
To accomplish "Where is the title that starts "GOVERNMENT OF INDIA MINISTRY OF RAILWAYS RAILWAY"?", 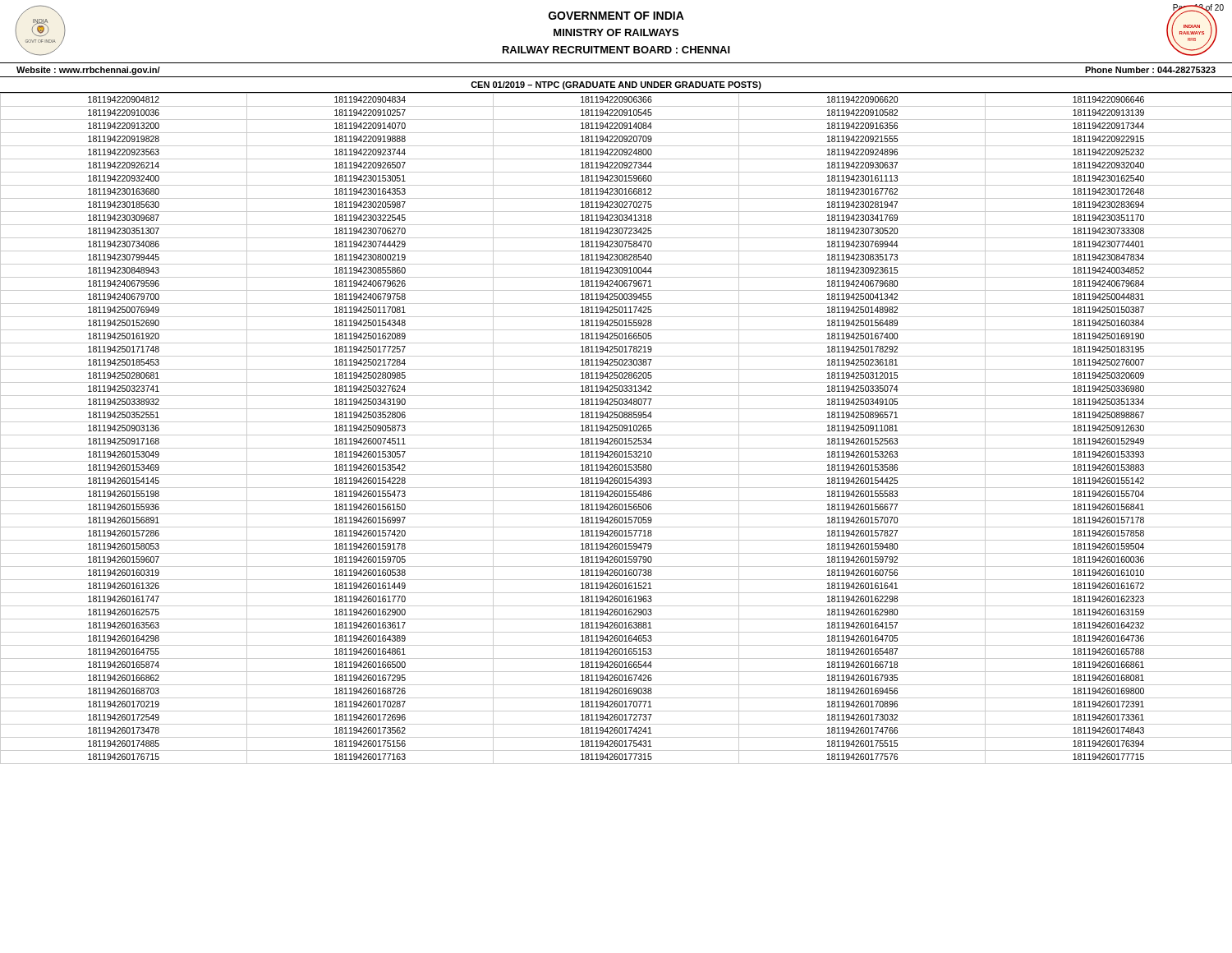I will coord(616,33).
